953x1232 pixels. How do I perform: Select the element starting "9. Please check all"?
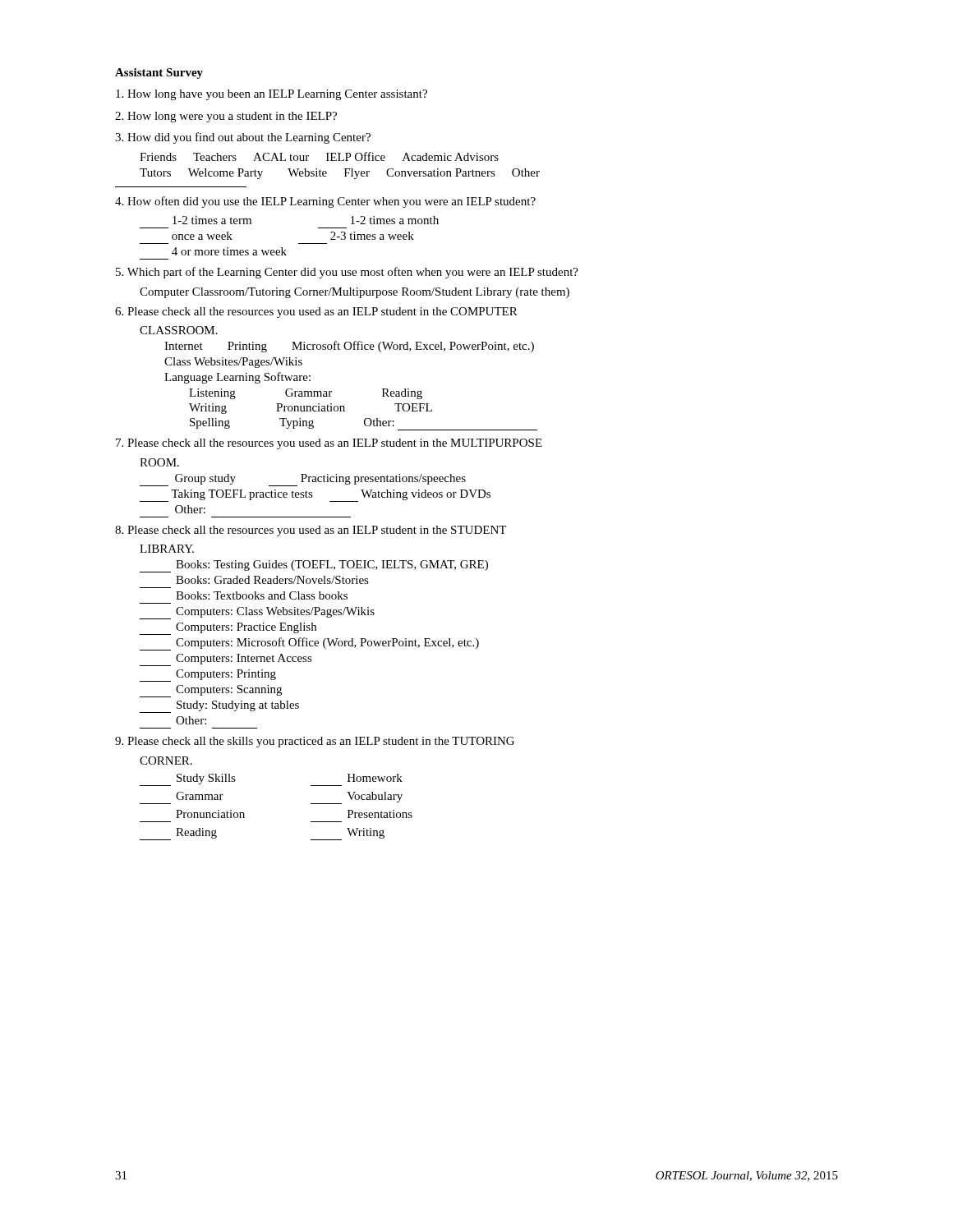pos(315,741)
